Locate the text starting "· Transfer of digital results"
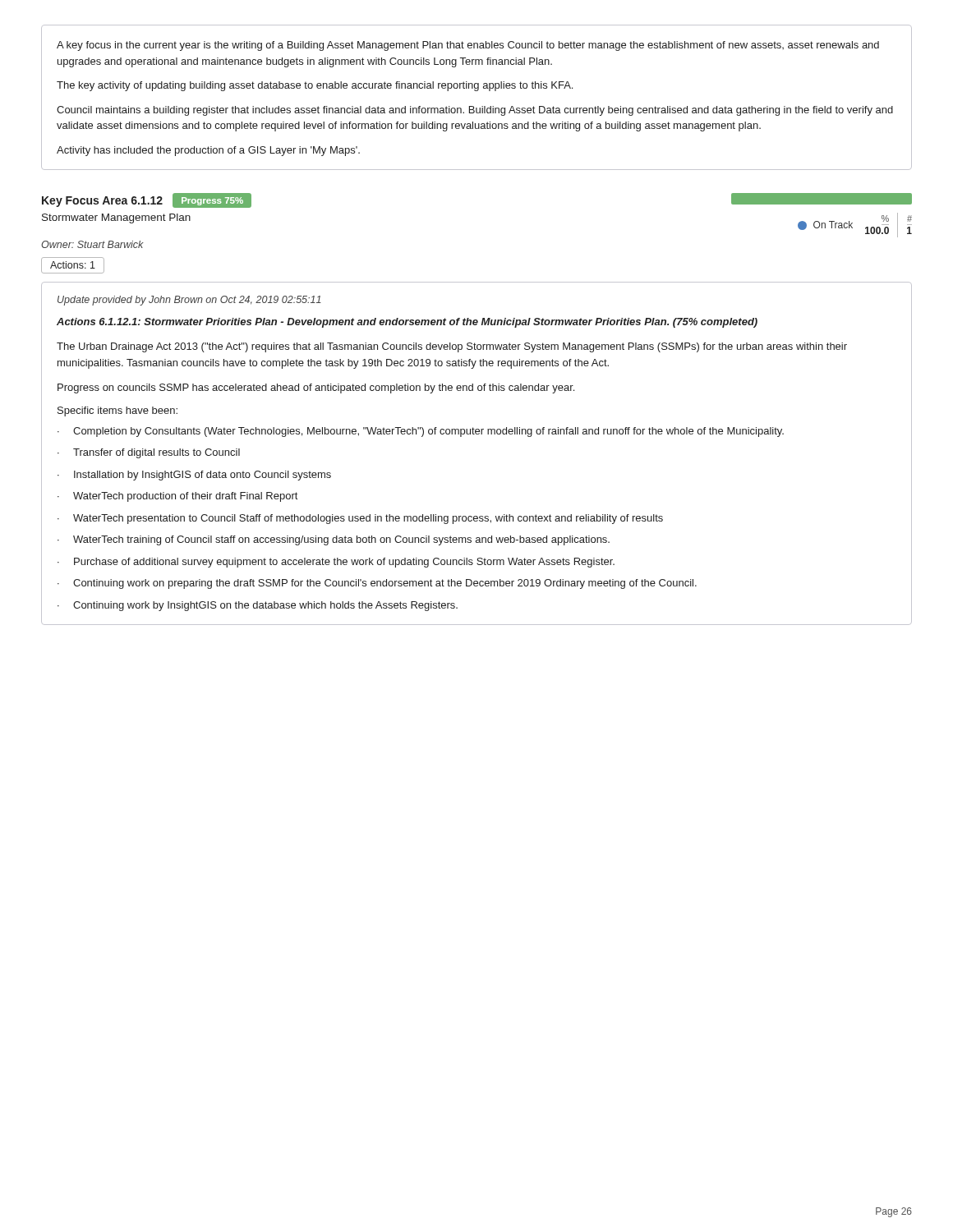 tap(148, 453)
